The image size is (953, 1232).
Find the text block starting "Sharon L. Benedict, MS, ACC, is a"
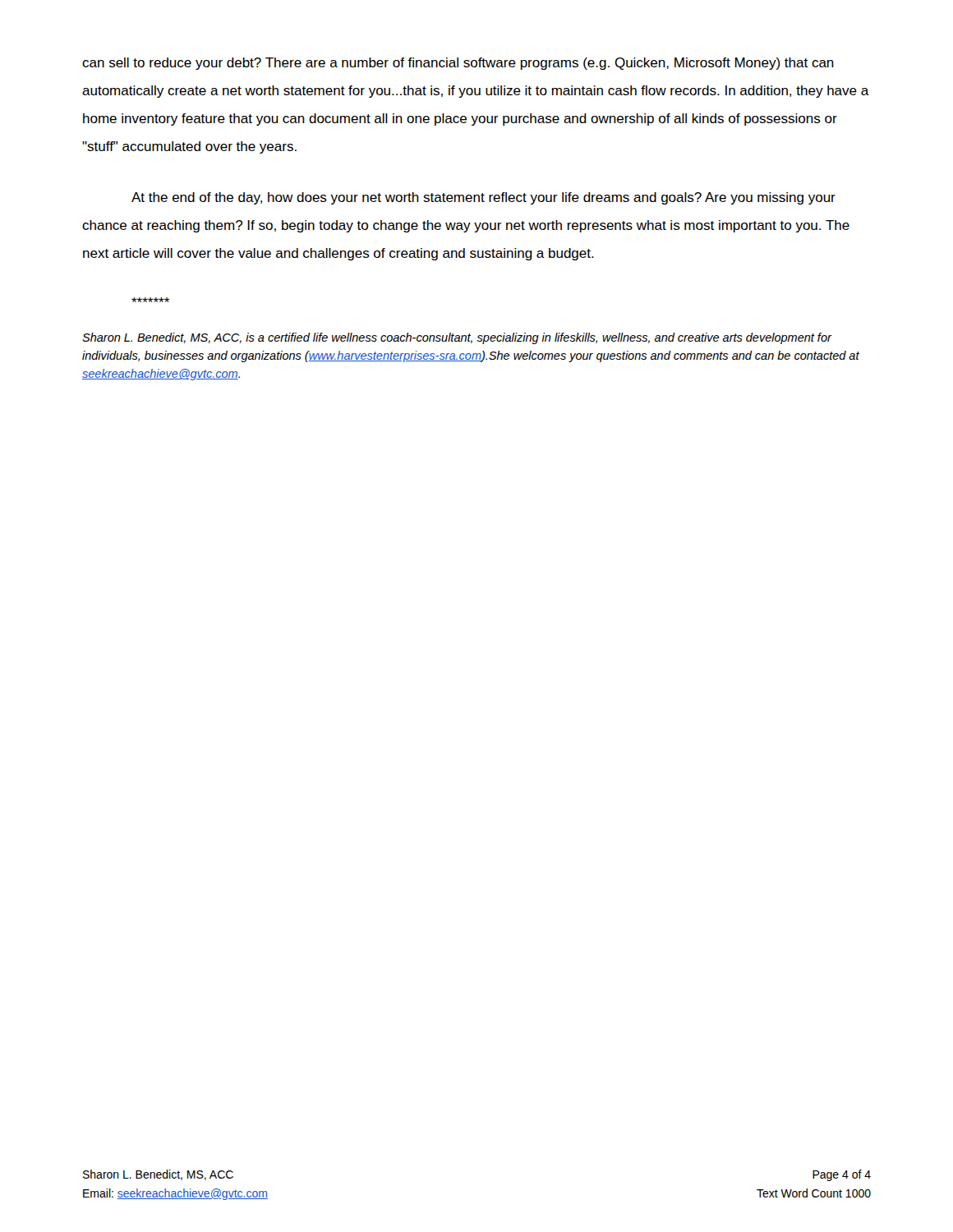coord(470,356)
